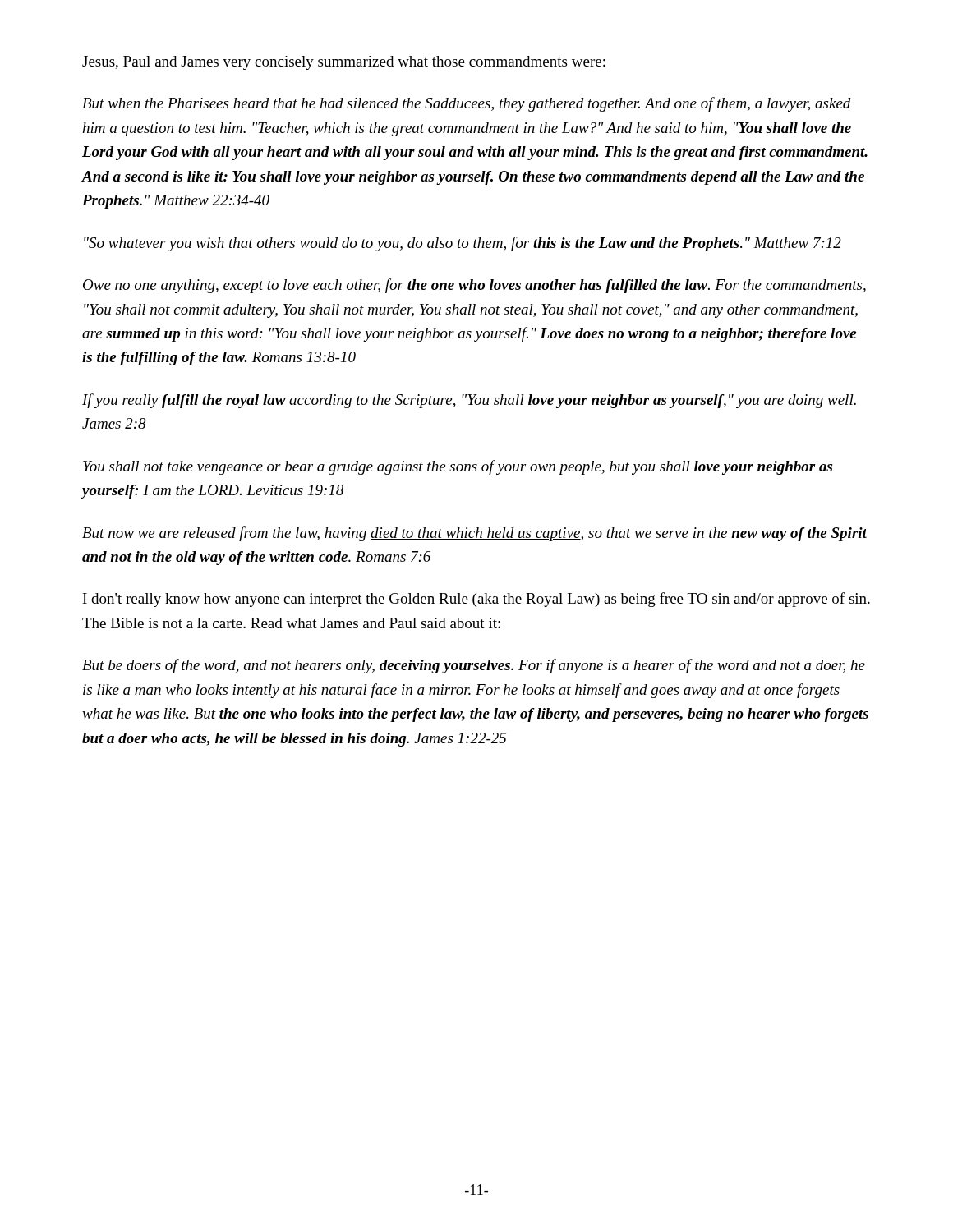
Task: Select the element starting ""So whatever you wish that"
Action: [x=476, y=243]
